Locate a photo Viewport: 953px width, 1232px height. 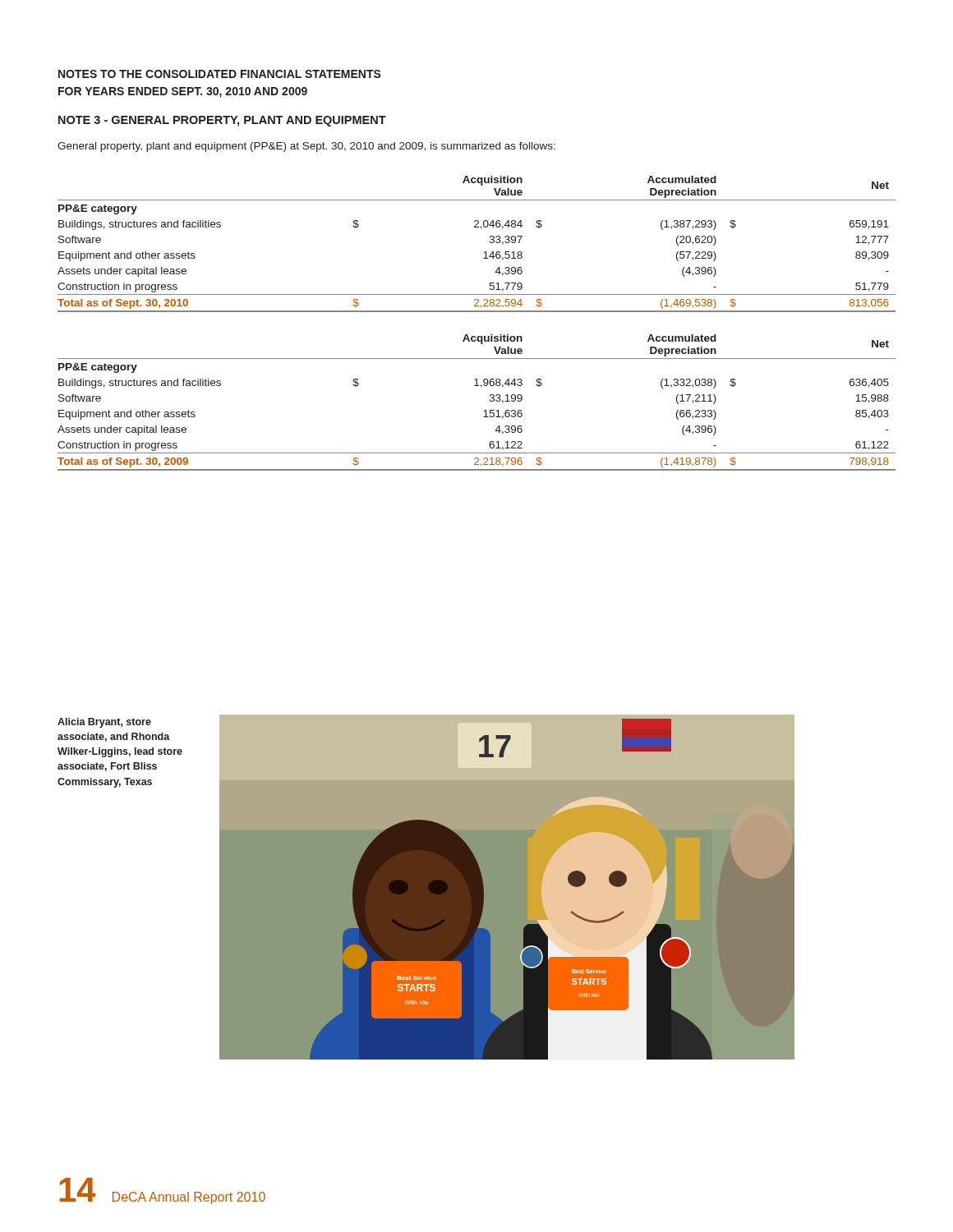(x=557, y=888)
